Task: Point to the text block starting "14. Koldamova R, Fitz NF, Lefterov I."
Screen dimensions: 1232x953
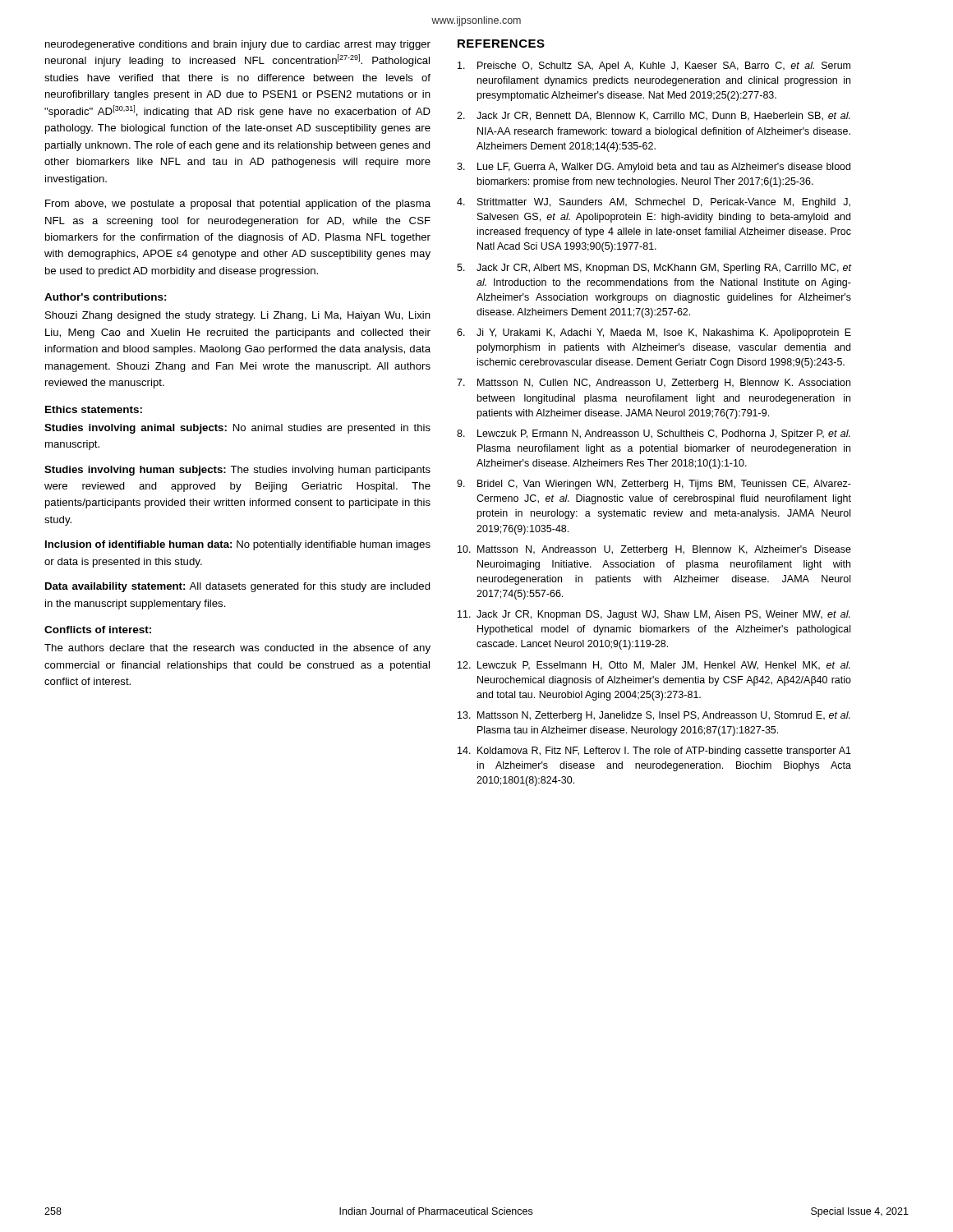Action: click(x=654, y=766)
